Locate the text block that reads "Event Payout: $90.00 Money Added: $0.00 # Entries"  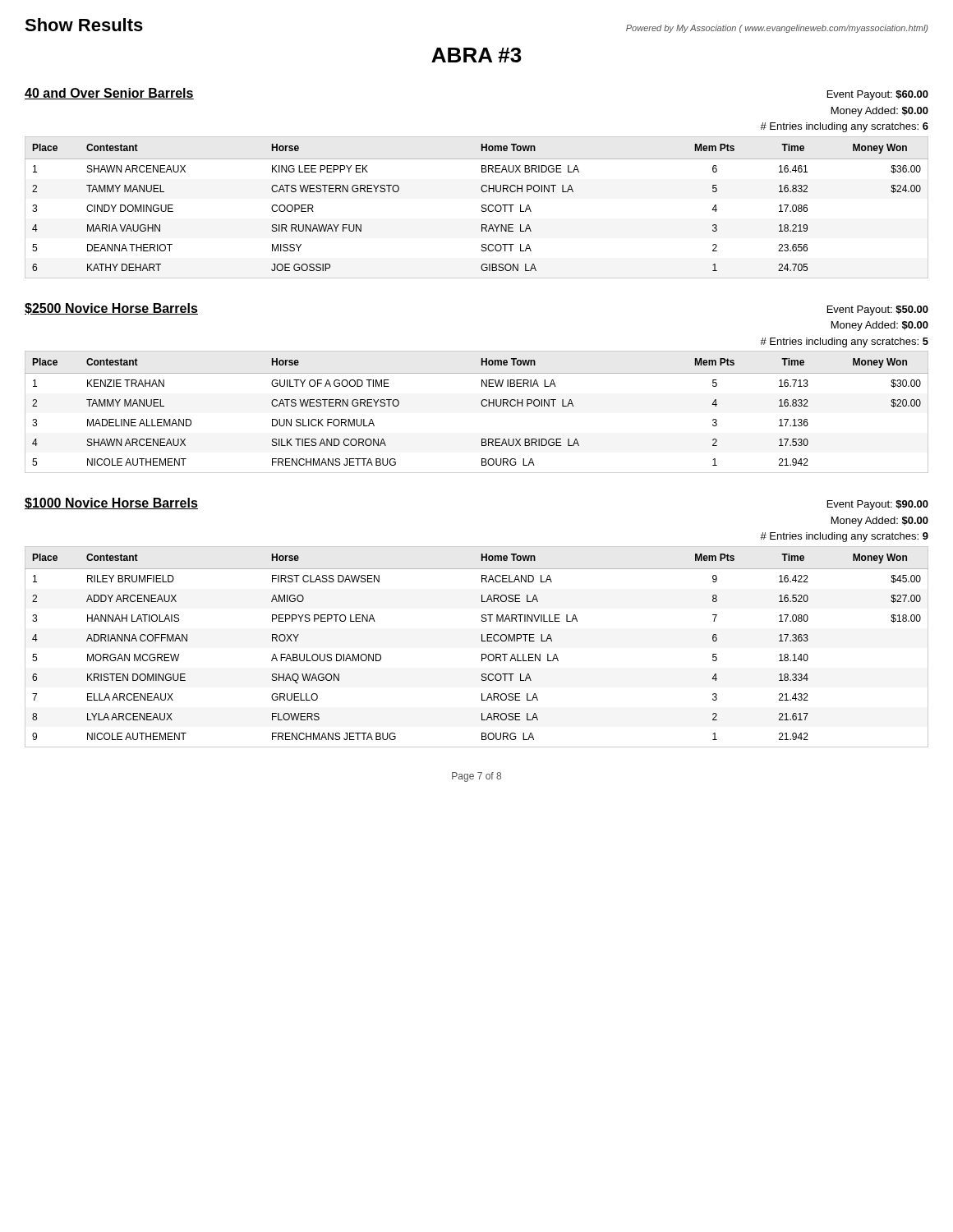844,520
